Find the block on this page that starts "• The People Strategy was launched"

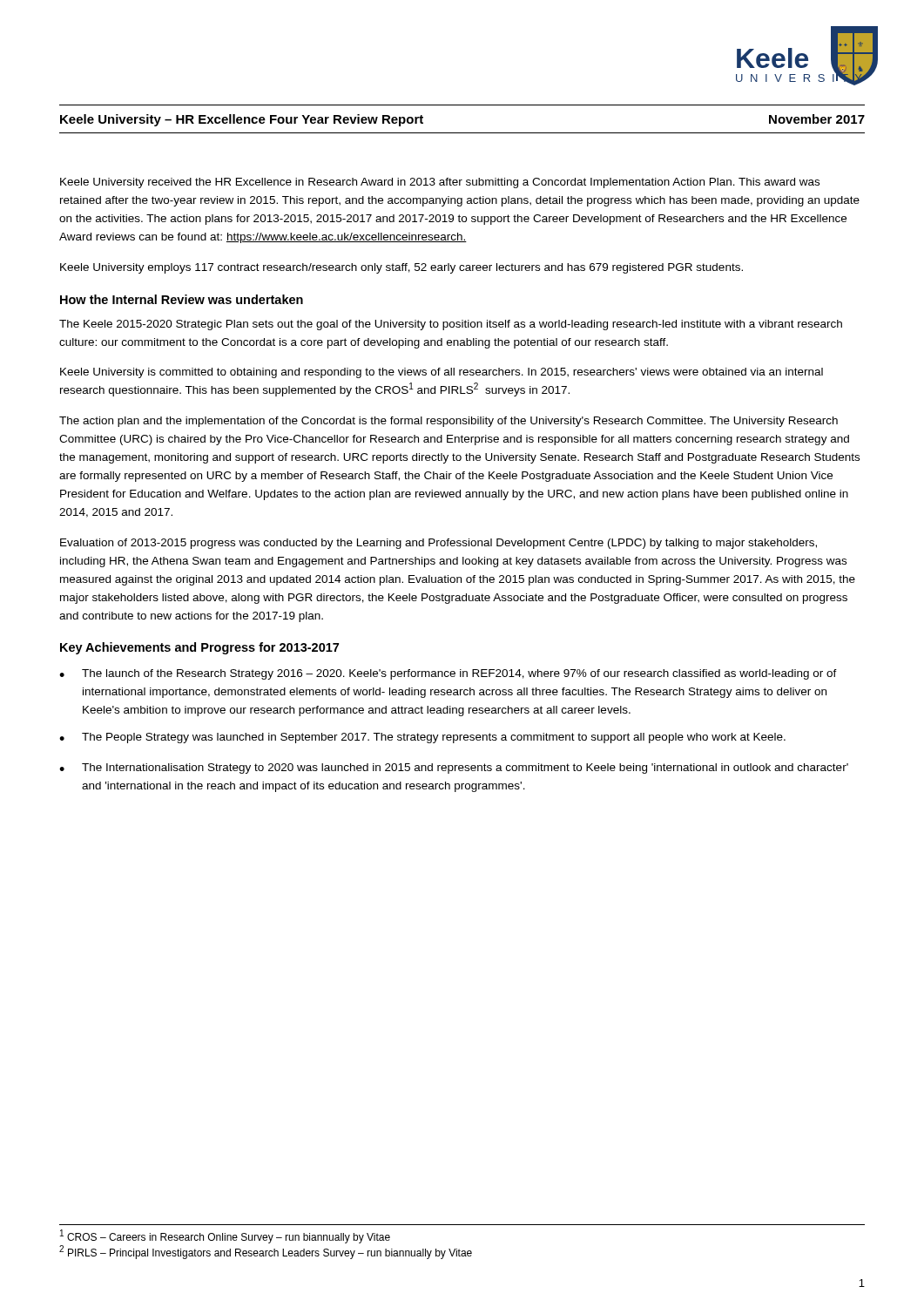423,740
